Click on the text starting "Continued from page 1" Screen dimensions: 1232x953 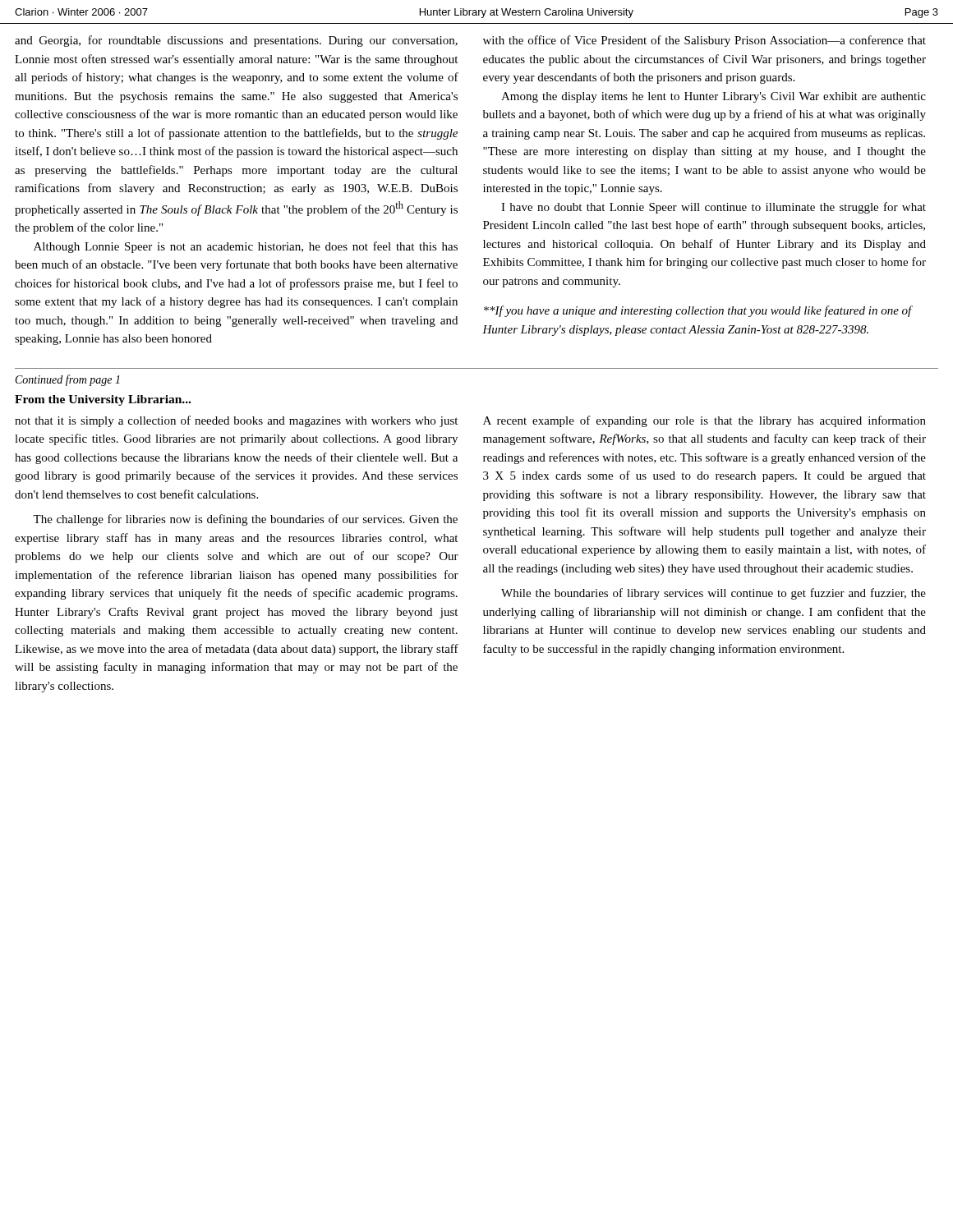point(68,379)
